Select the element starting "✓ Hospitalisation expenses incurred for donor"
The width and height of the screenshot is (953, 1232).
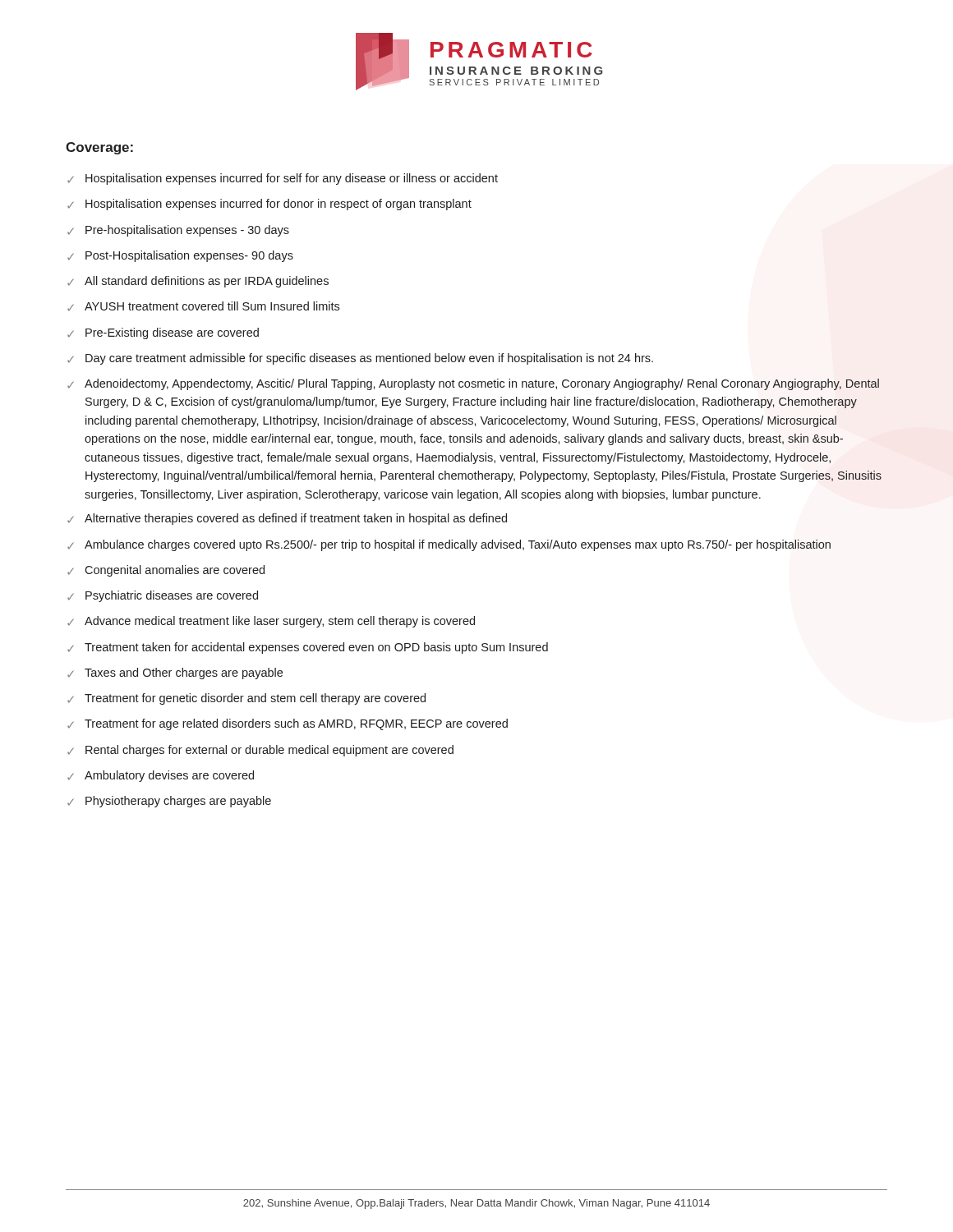tap(476, 205)
